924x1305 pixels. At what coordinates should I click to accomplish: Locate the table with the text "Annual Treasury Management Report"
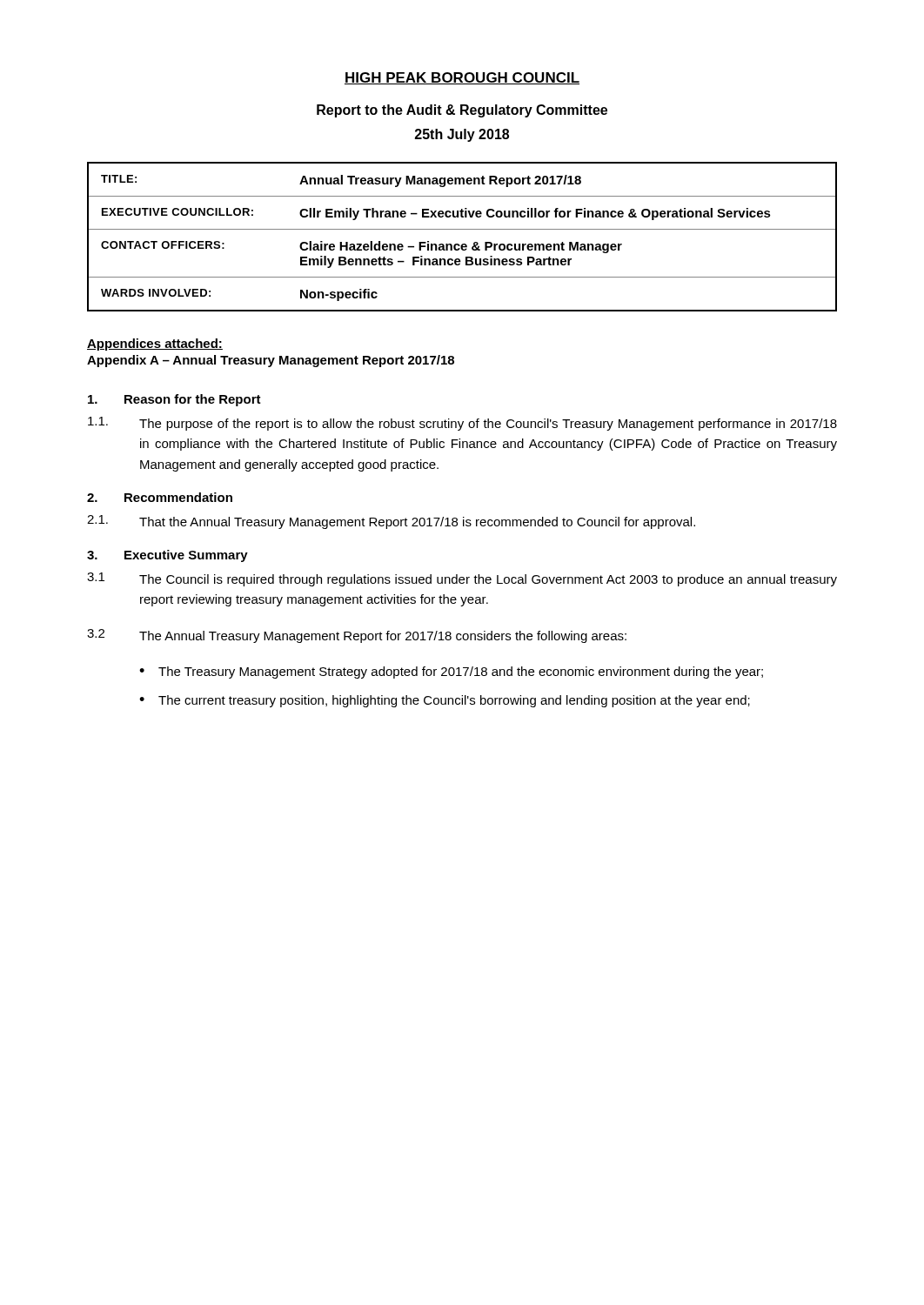coord(462,237)
